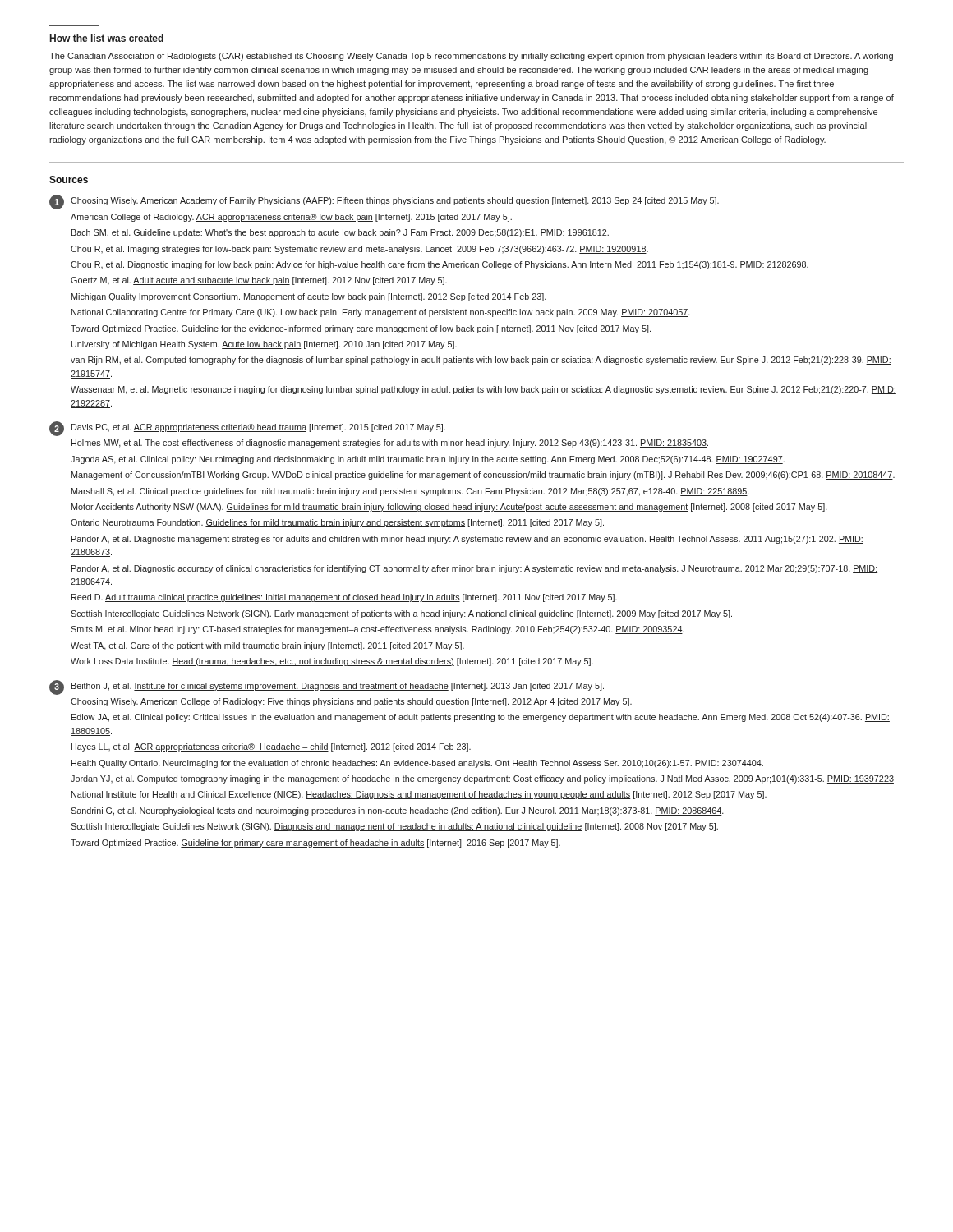Select the text block starting "3 Beithon J, et al. Institute for clinical"
The width and height of the screenshot is (953, 1232).
[x=476, y=765]
